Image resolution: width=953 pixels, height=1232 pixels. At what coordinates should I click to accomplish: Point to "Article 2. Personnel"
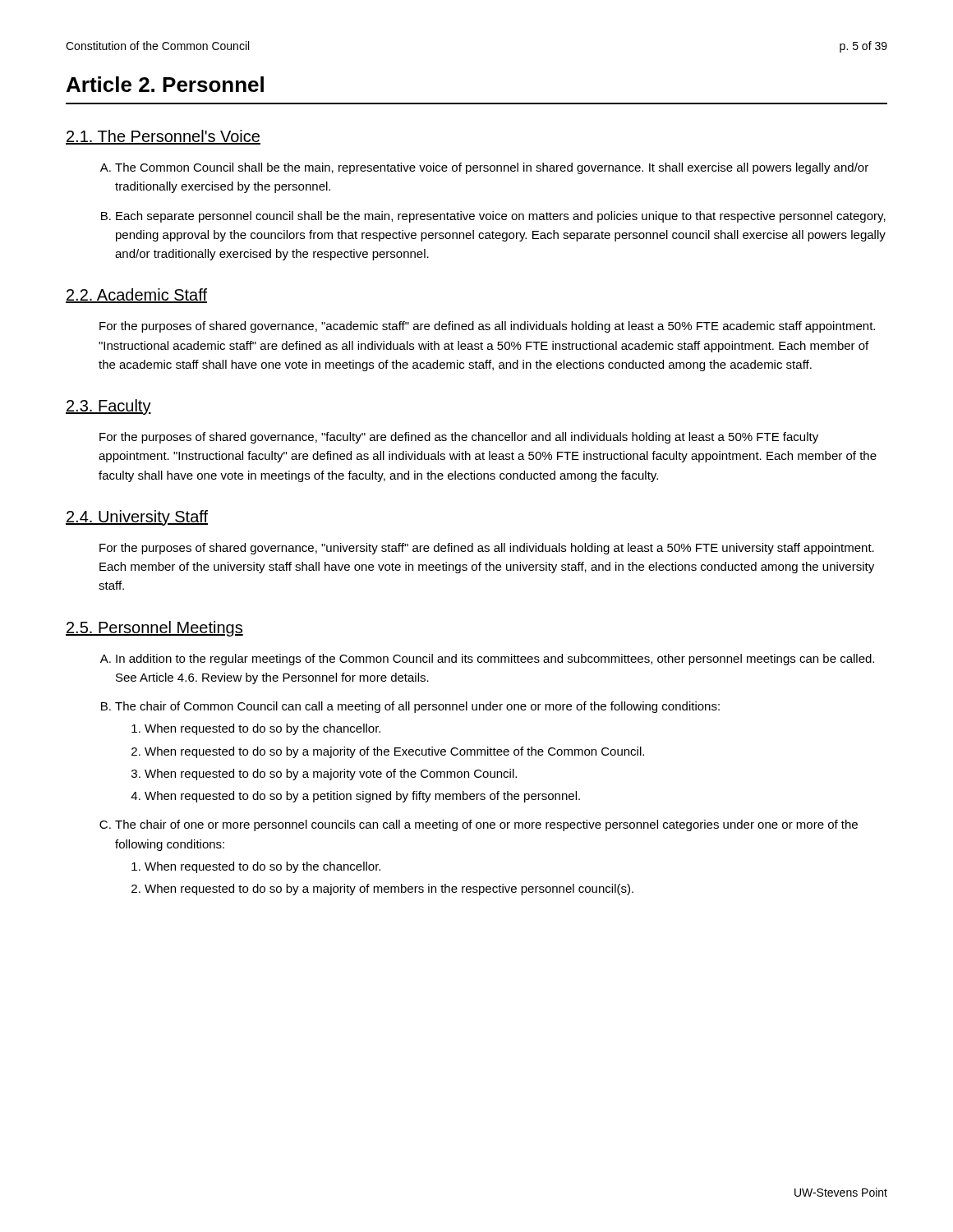coord(165,85)
